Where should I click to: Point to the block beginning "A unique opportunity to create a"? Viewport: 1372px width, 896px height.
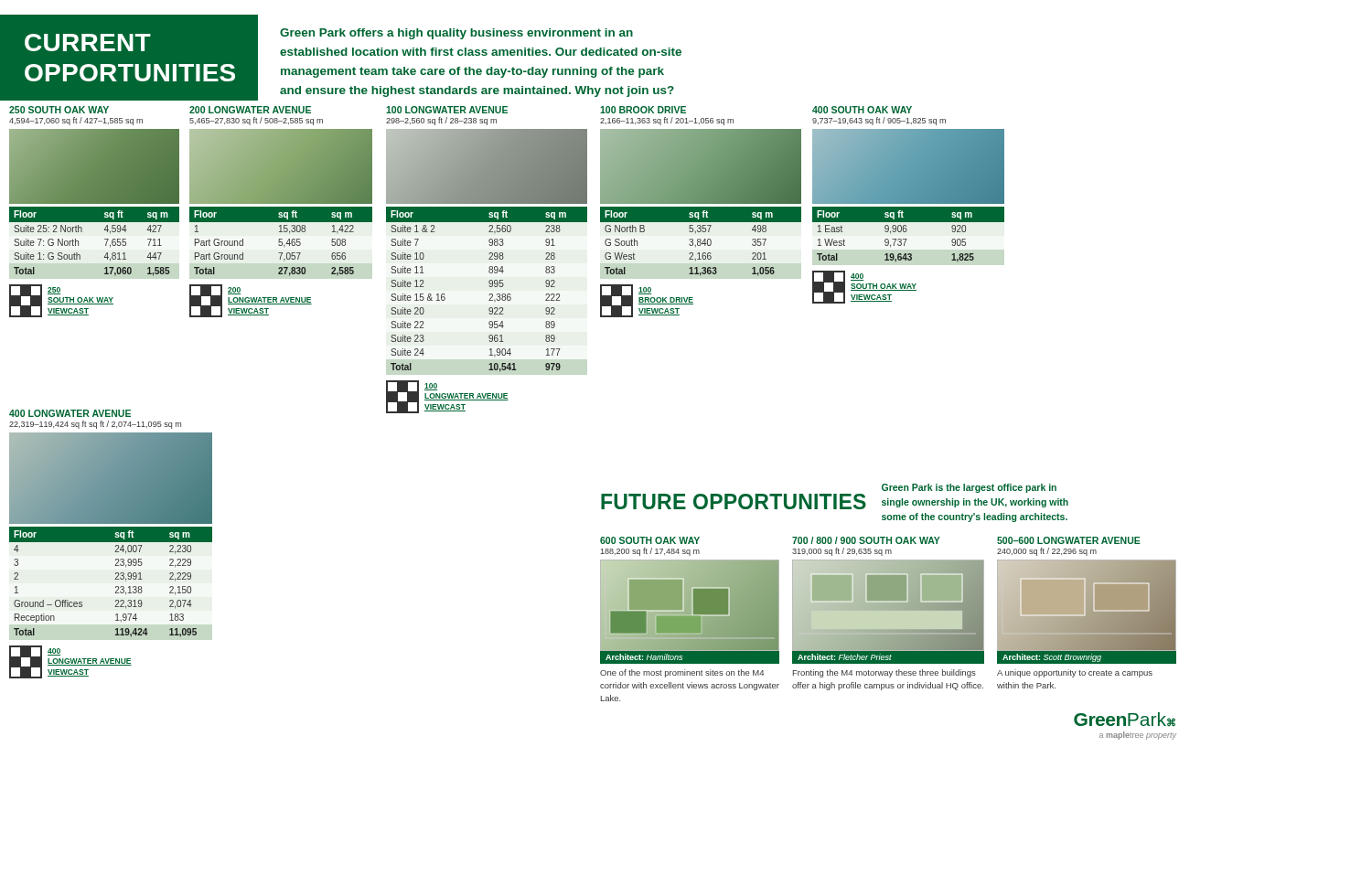[x=1075, y=679]
